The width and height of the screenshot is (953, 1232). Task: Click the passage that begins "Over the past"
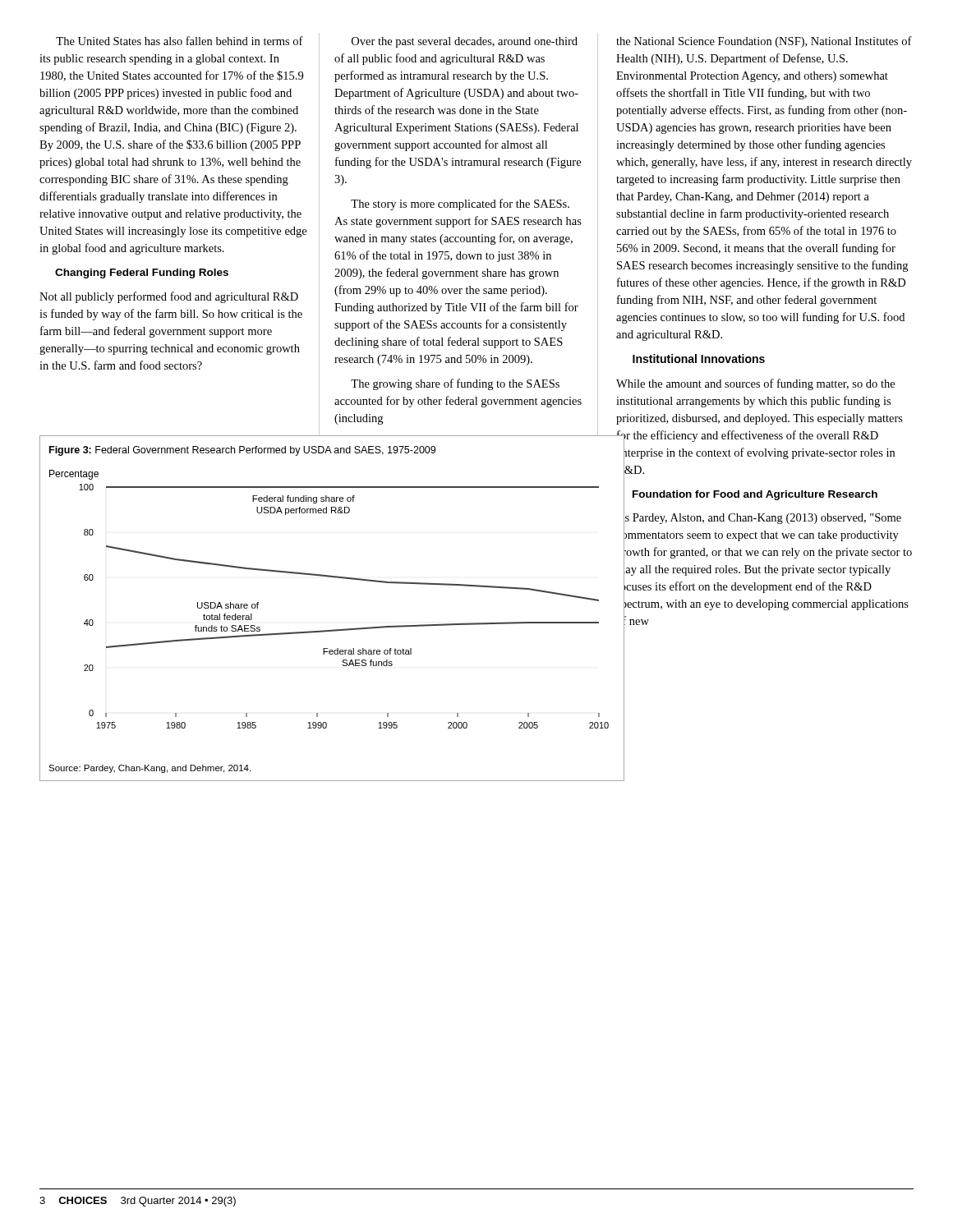tap(458, 111)
